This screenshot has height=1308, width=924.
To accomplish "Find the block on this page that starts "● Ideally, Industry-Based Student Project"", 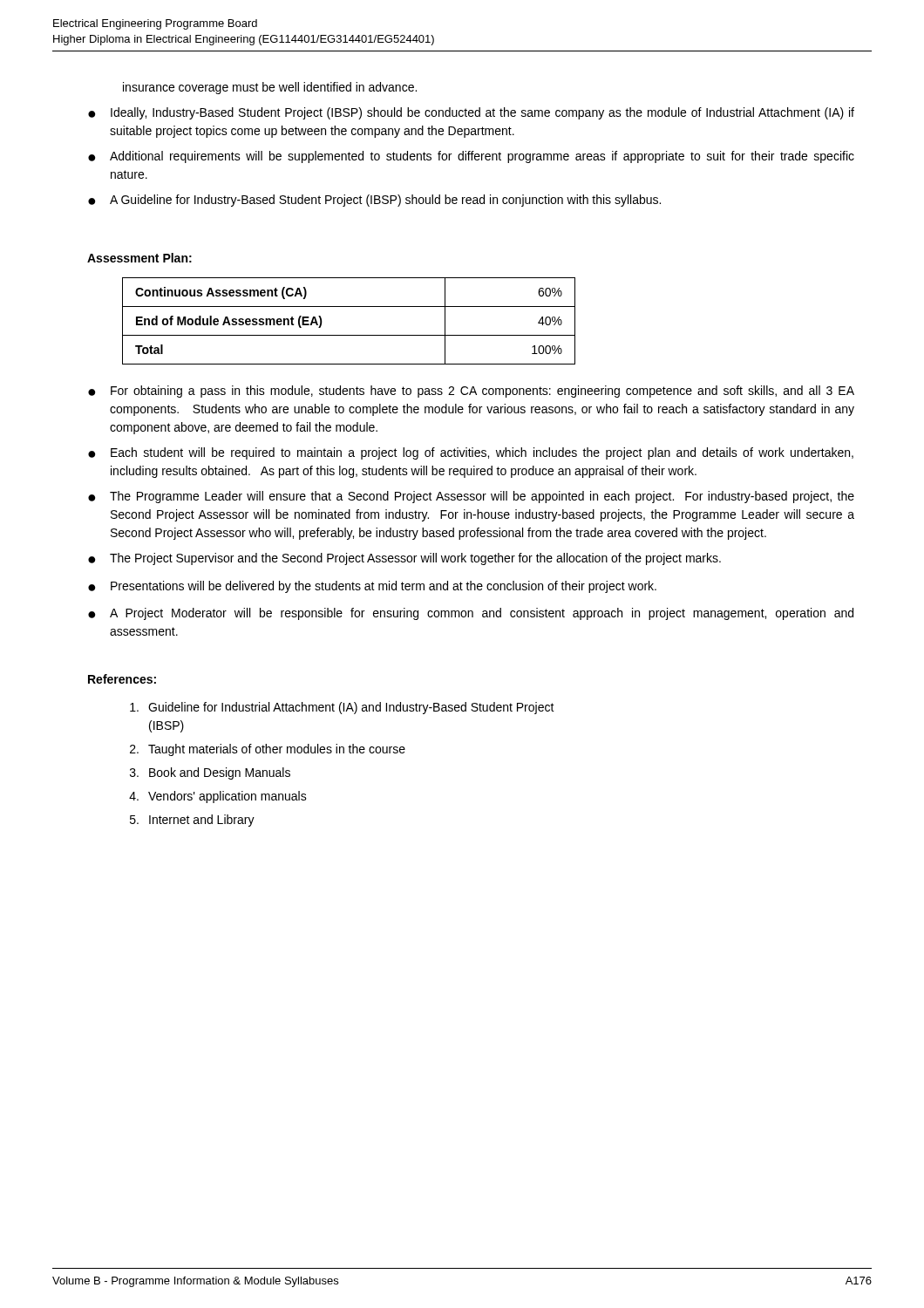I will (x=471, y=122).
